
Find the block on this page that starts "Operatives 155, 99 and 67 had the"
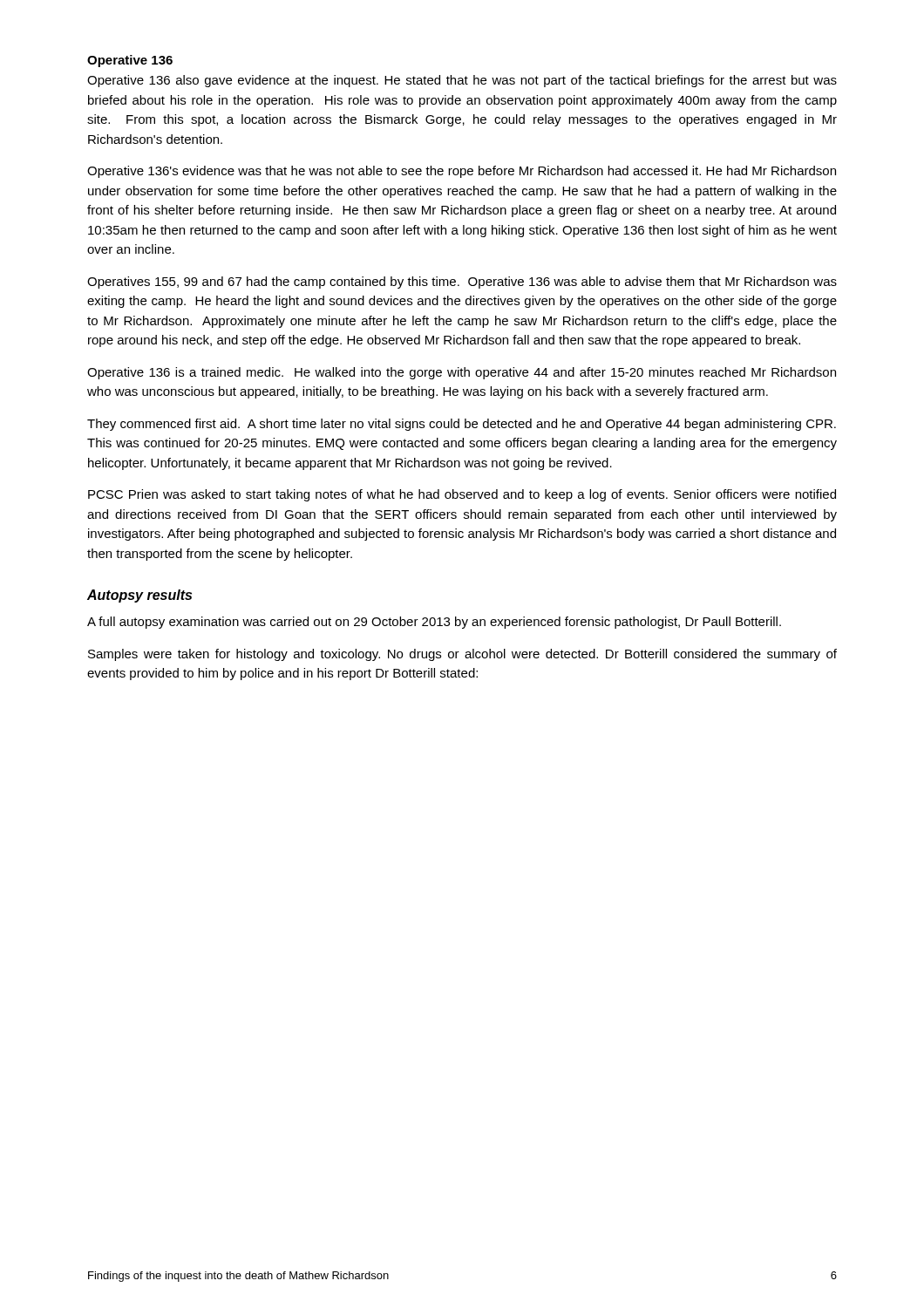pos(462,310)
